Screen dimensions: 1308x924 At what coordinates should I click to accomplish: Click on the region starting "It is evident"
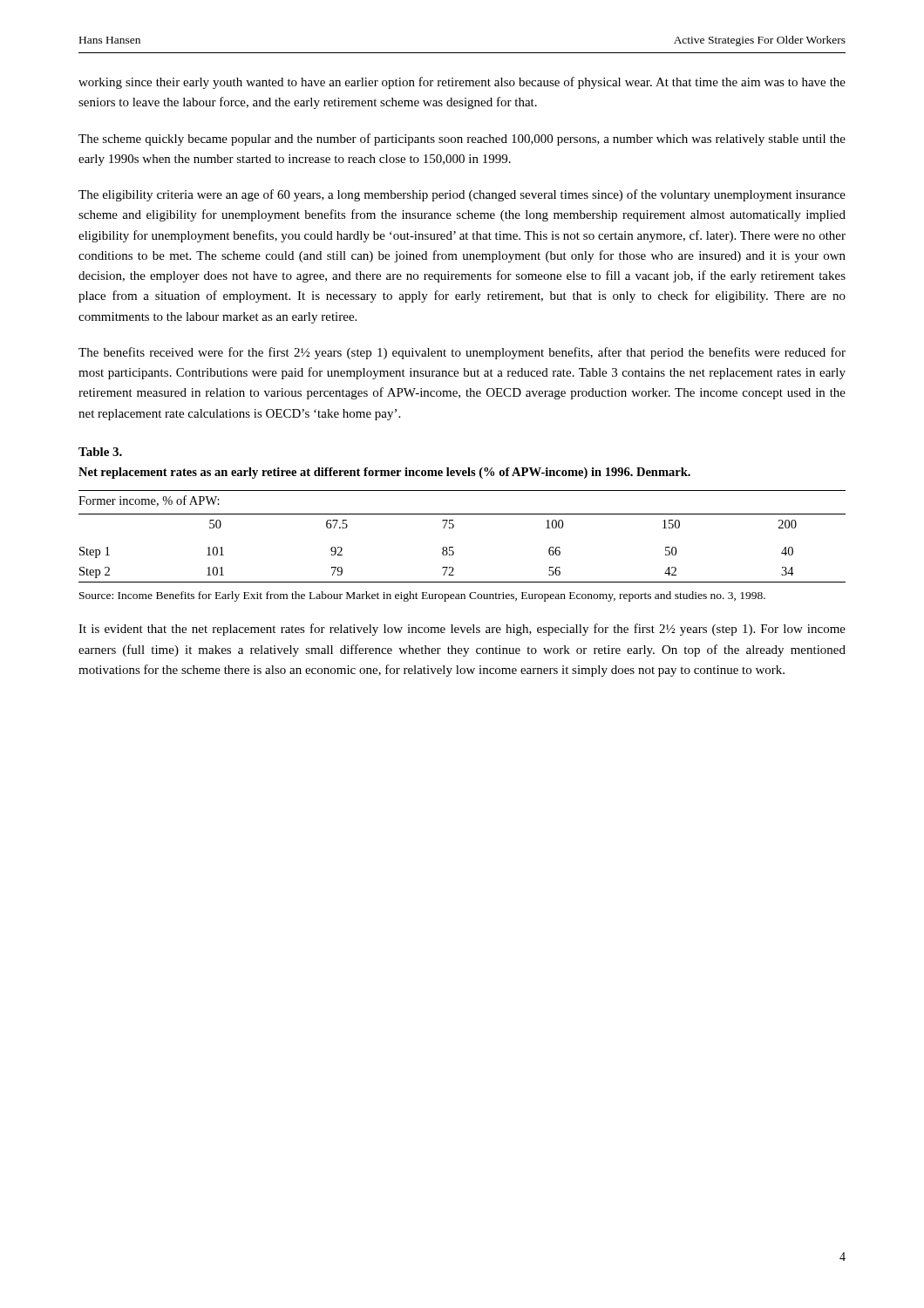point(462,649)
